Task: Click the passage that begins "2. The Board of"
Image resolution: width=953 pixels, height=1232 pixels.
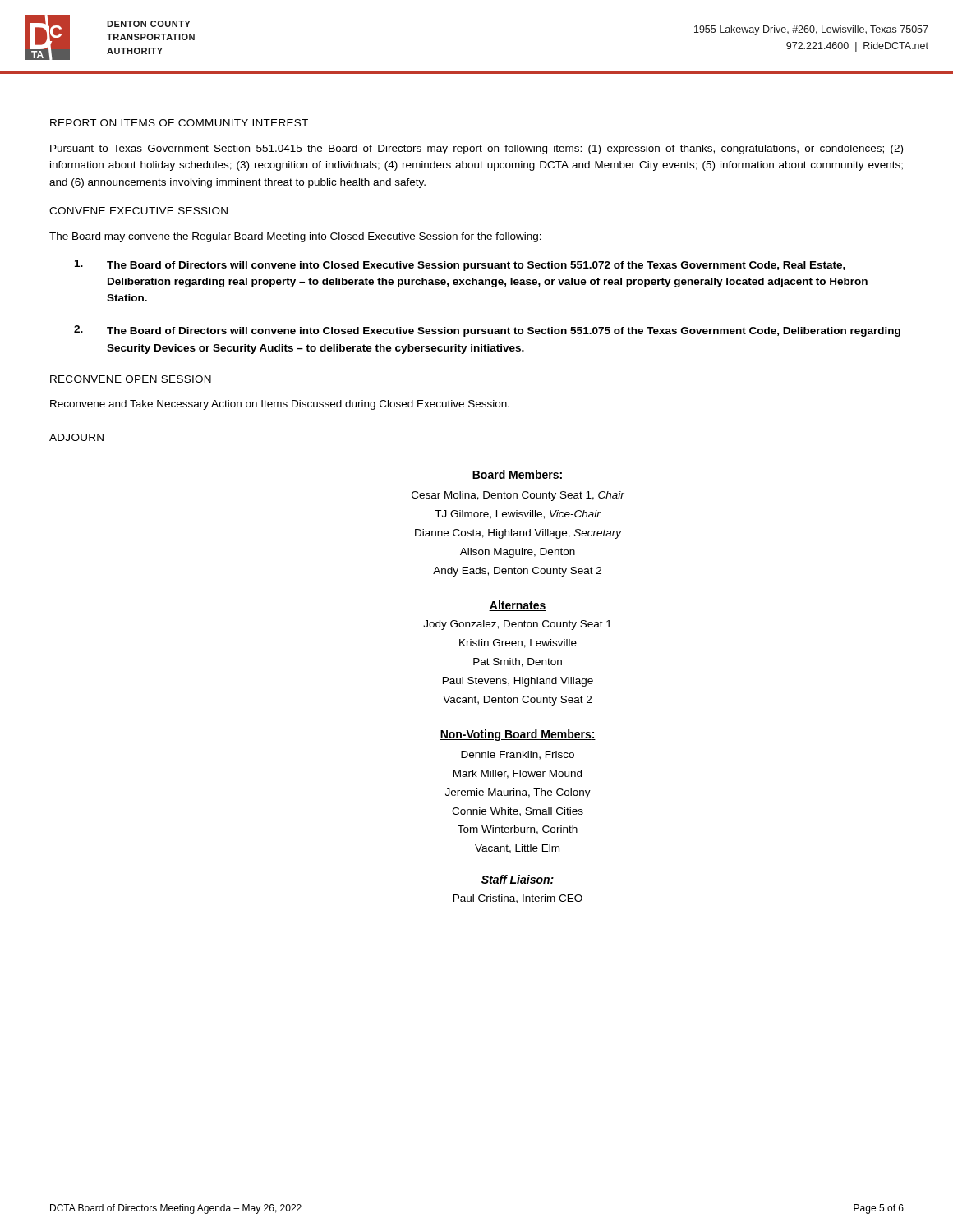Action: coord(489,340)
